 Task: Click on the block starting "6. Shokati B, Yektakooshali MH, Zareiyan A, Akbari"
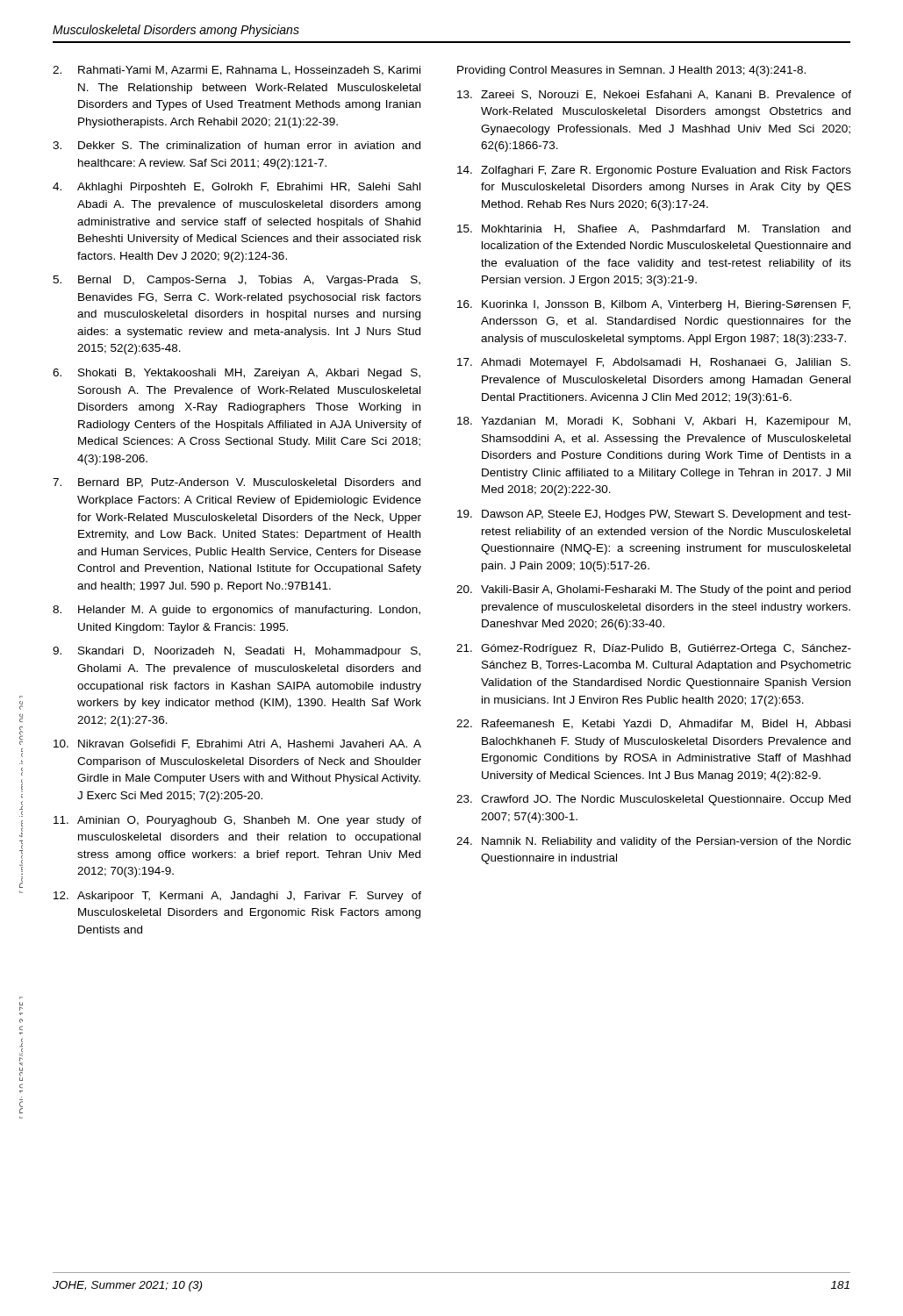237,416
